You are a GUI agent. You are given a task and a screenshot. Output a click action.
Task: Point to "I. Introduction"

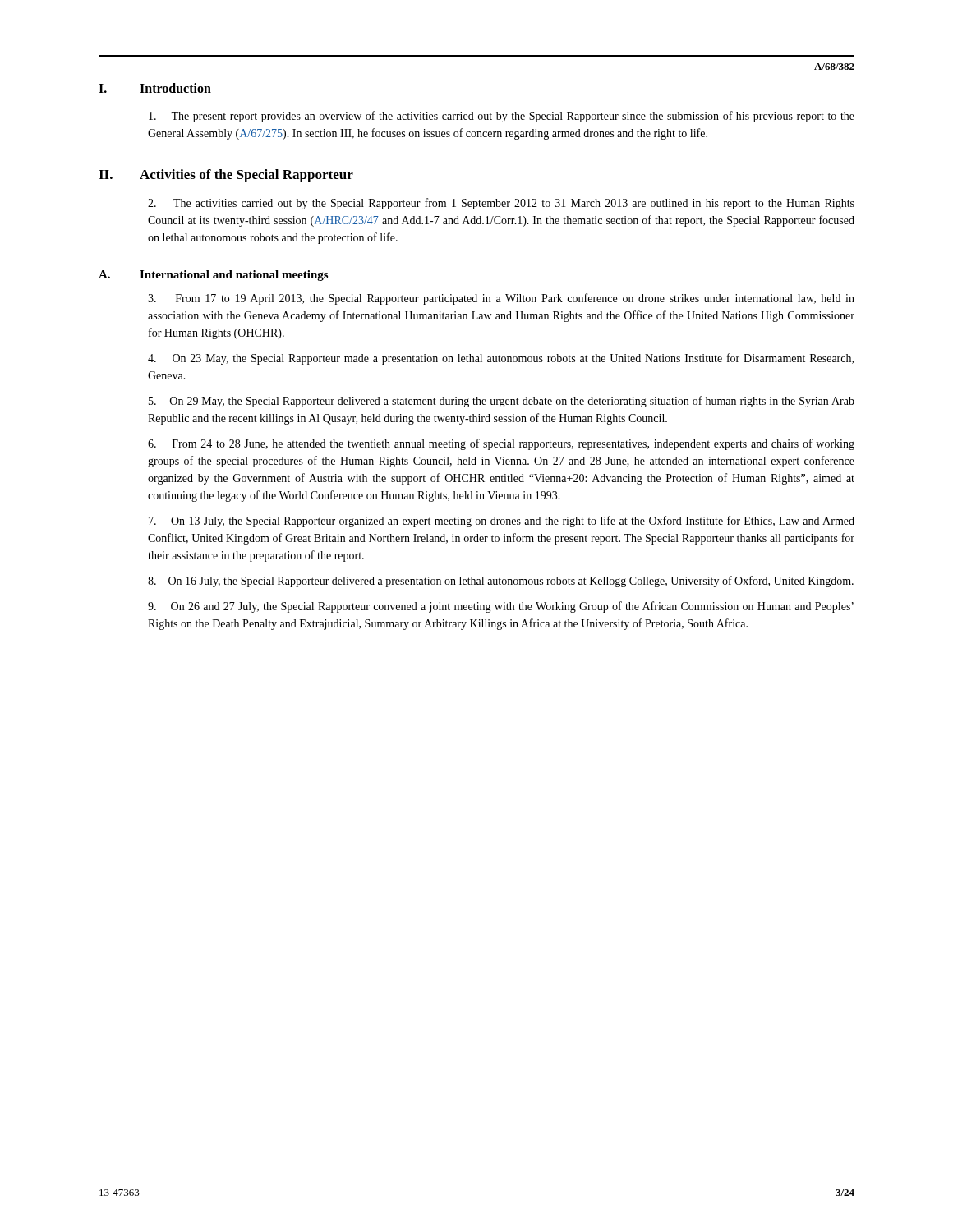(155, 89)
